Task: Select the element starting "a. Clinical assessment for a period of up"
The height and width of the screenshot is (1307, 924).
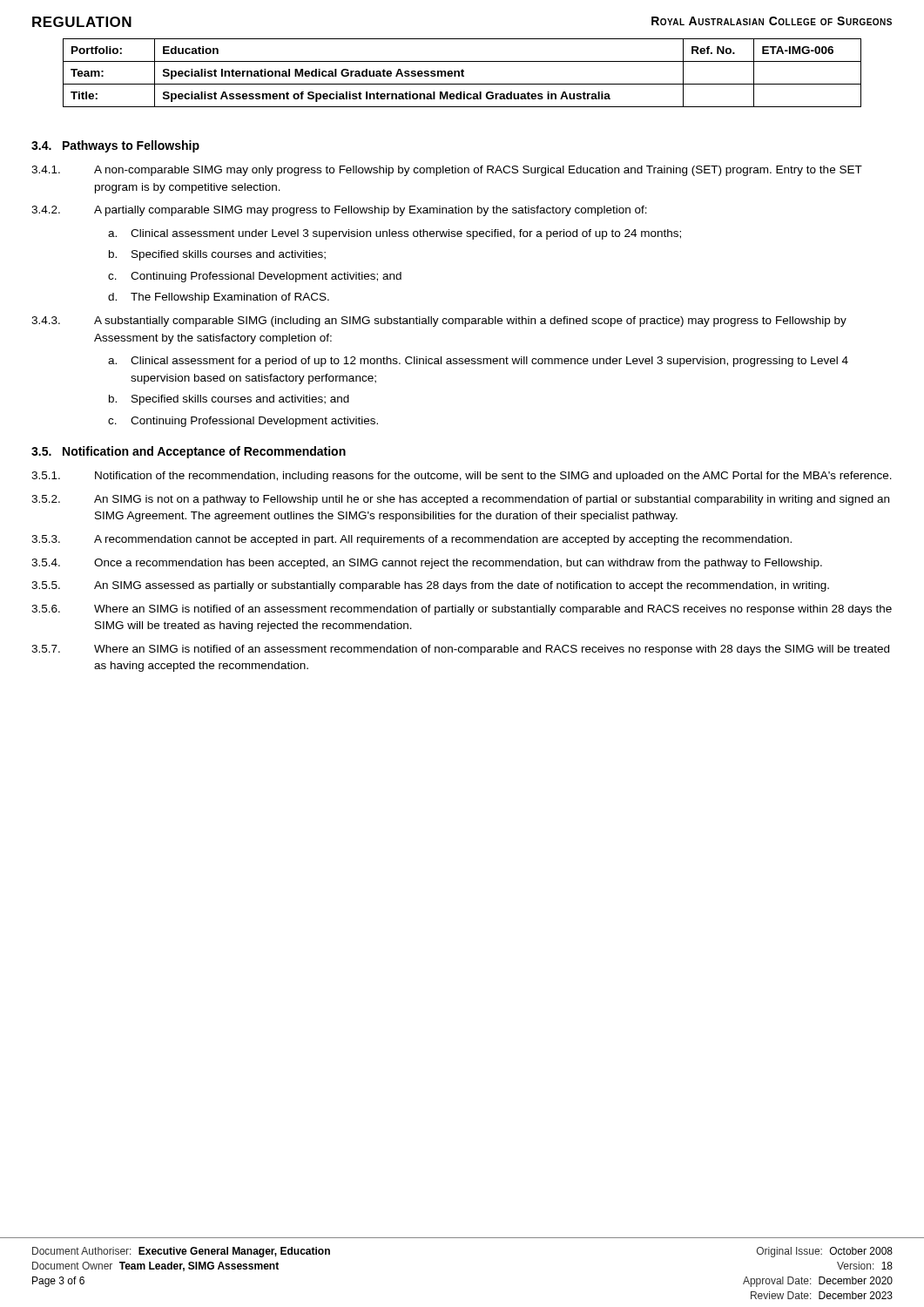Action: pos(500,369)
